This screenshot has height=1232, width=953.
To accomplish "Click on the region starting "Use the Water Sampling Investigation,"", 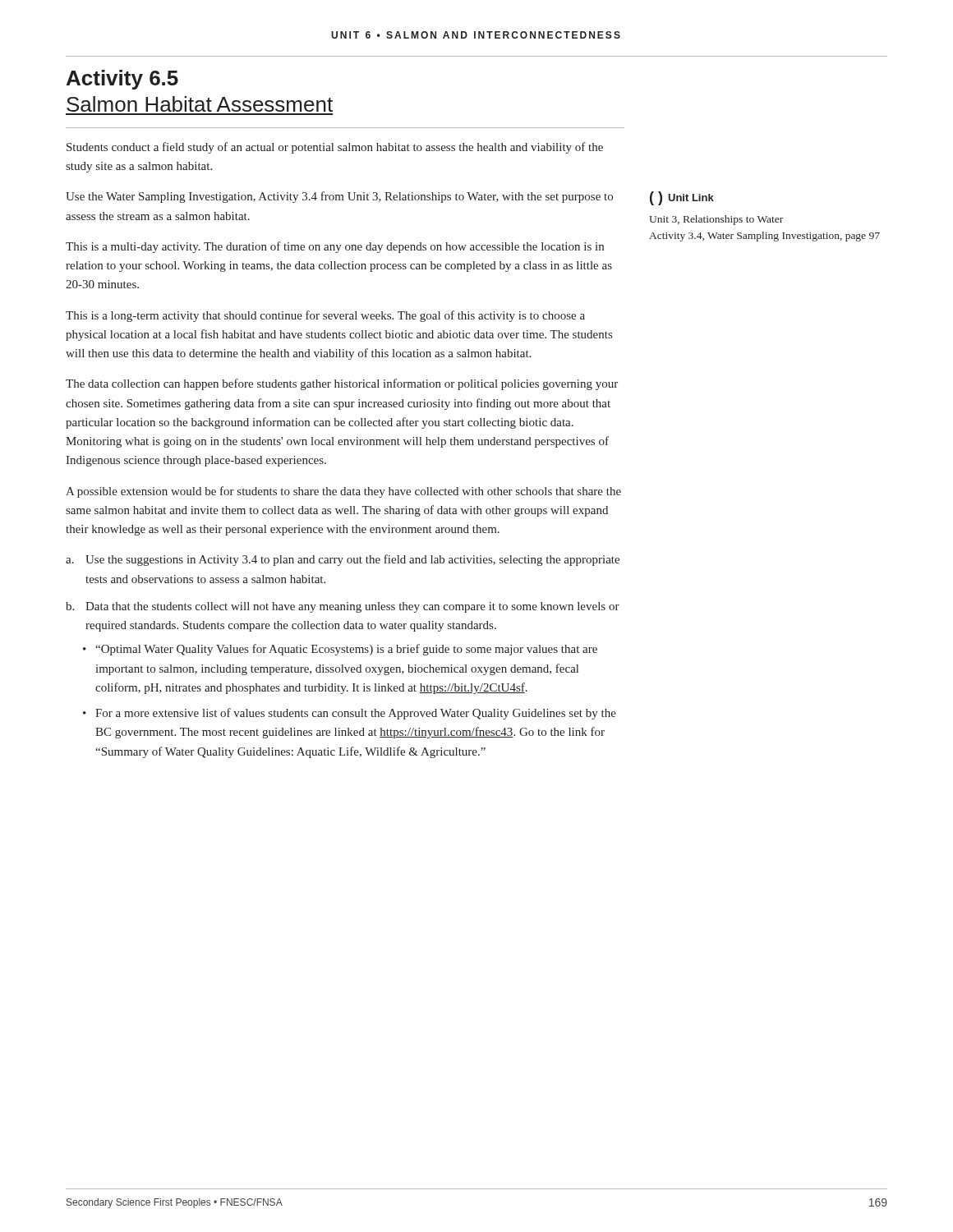I will [x=340, y=206].
